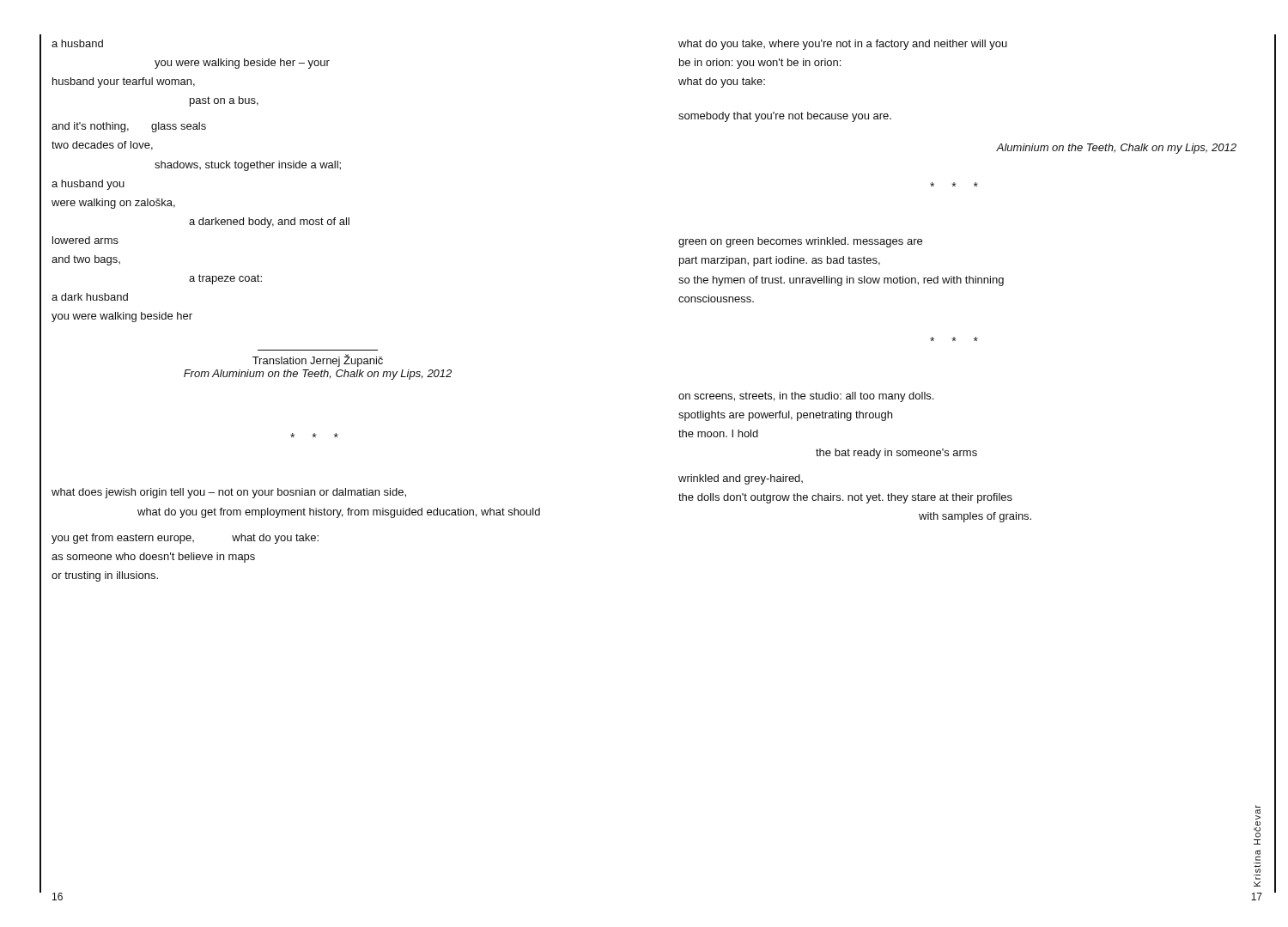Locate the text block with the text "on screens, streets, in the studio: all too"
Viewport: 1288px width, 927px height.
[x=957, y=456]
